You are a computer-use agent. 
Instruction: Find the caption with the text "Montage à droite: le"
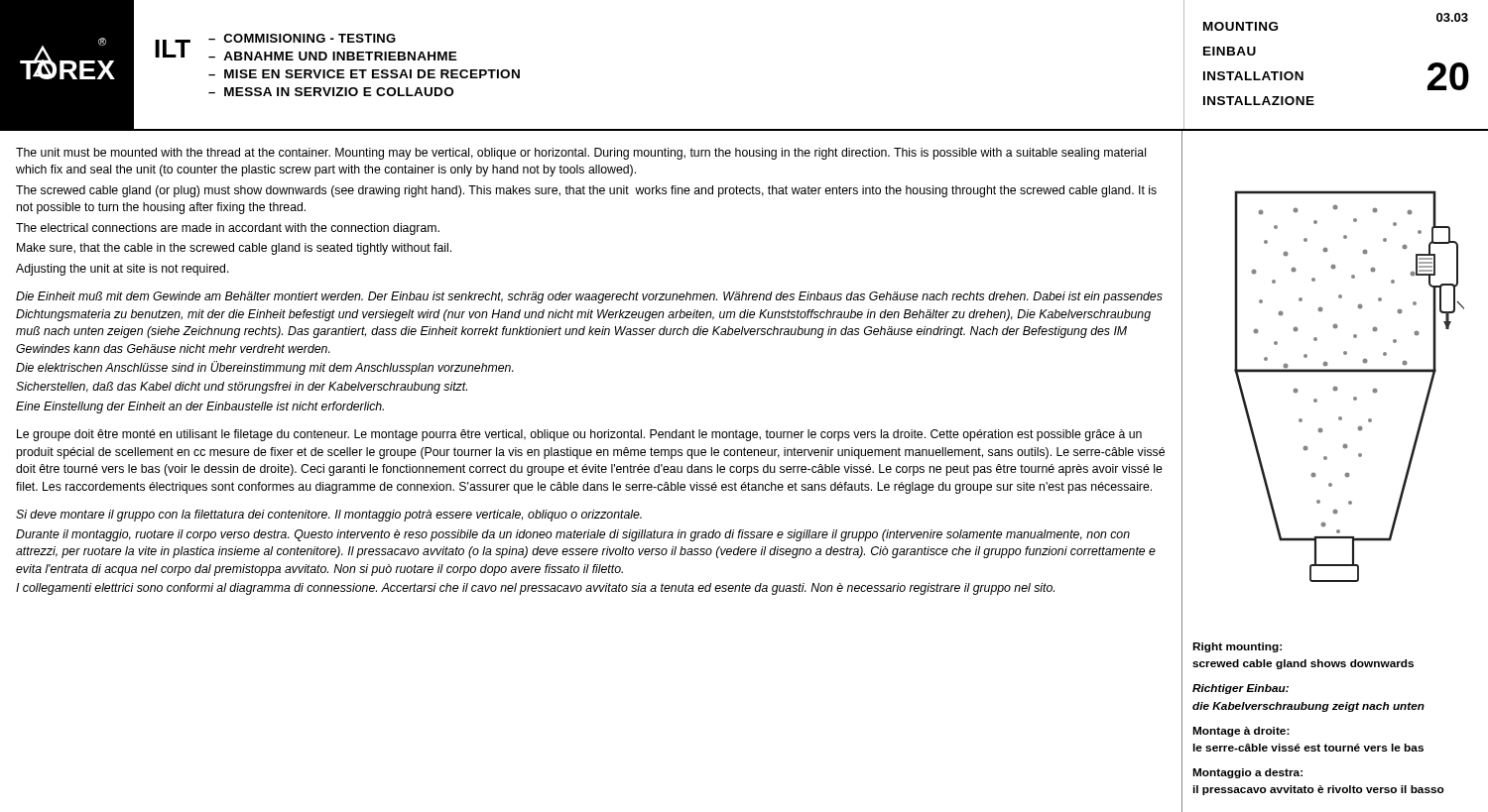pos(1308,739)
